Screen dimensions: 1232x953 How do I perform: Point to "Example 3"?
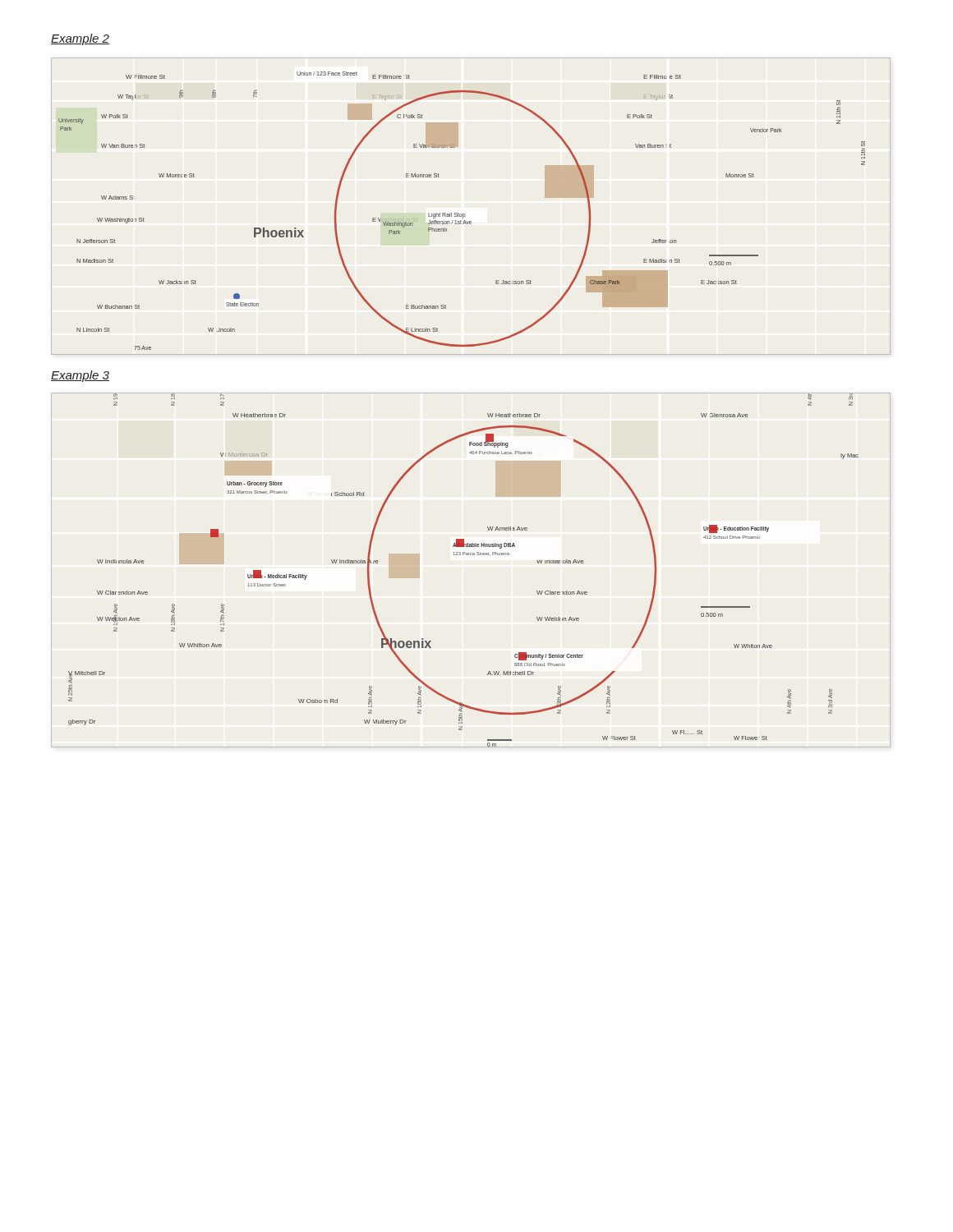[80, 375]
